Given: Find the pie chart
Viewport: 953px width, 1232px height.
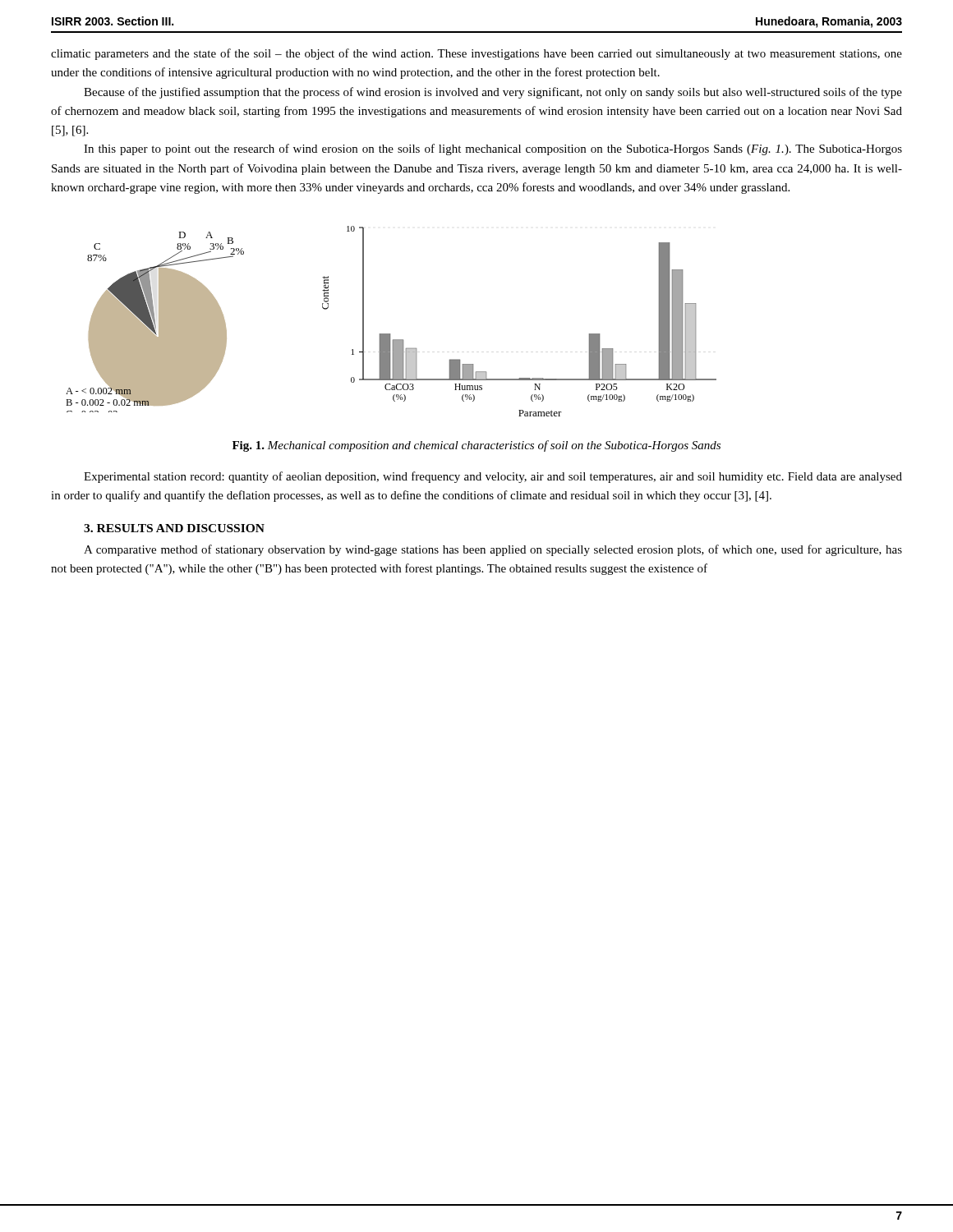Looking at the screenshot, I should tap(178, 315).
